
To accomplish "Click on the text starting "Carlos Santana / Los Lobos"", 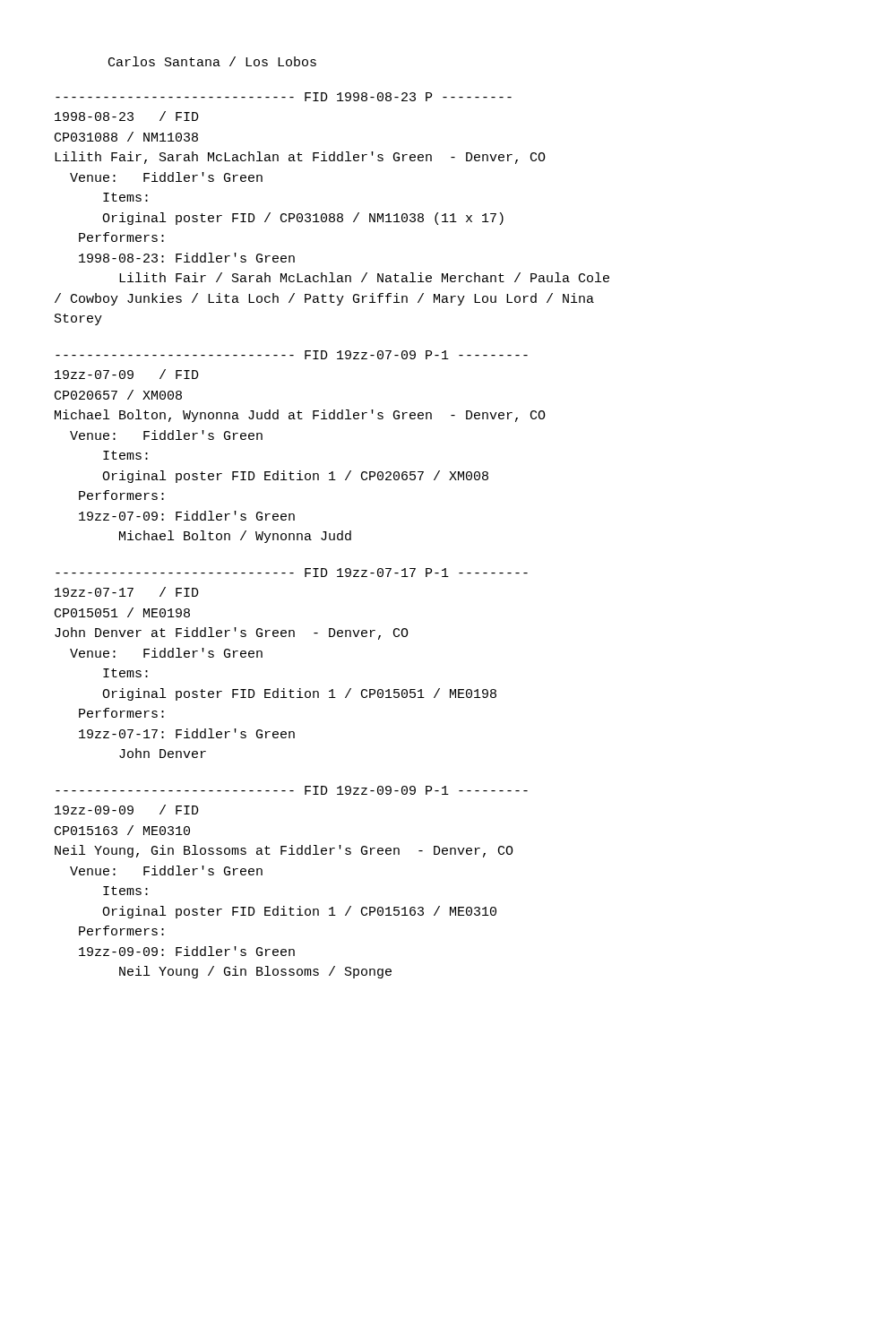I will point(212,63).
